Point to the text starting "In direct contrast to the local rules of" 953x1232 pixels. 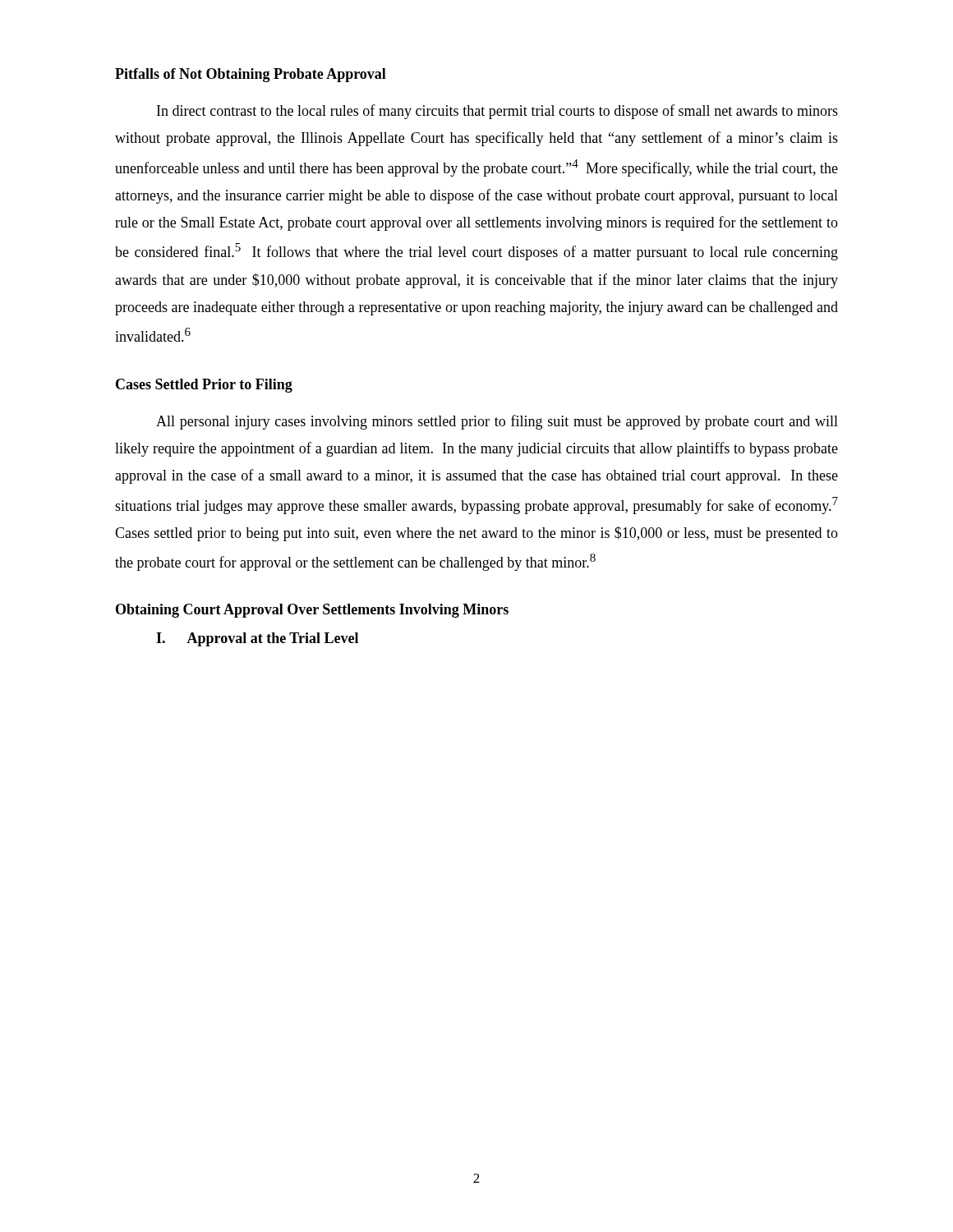pos(476,224)
